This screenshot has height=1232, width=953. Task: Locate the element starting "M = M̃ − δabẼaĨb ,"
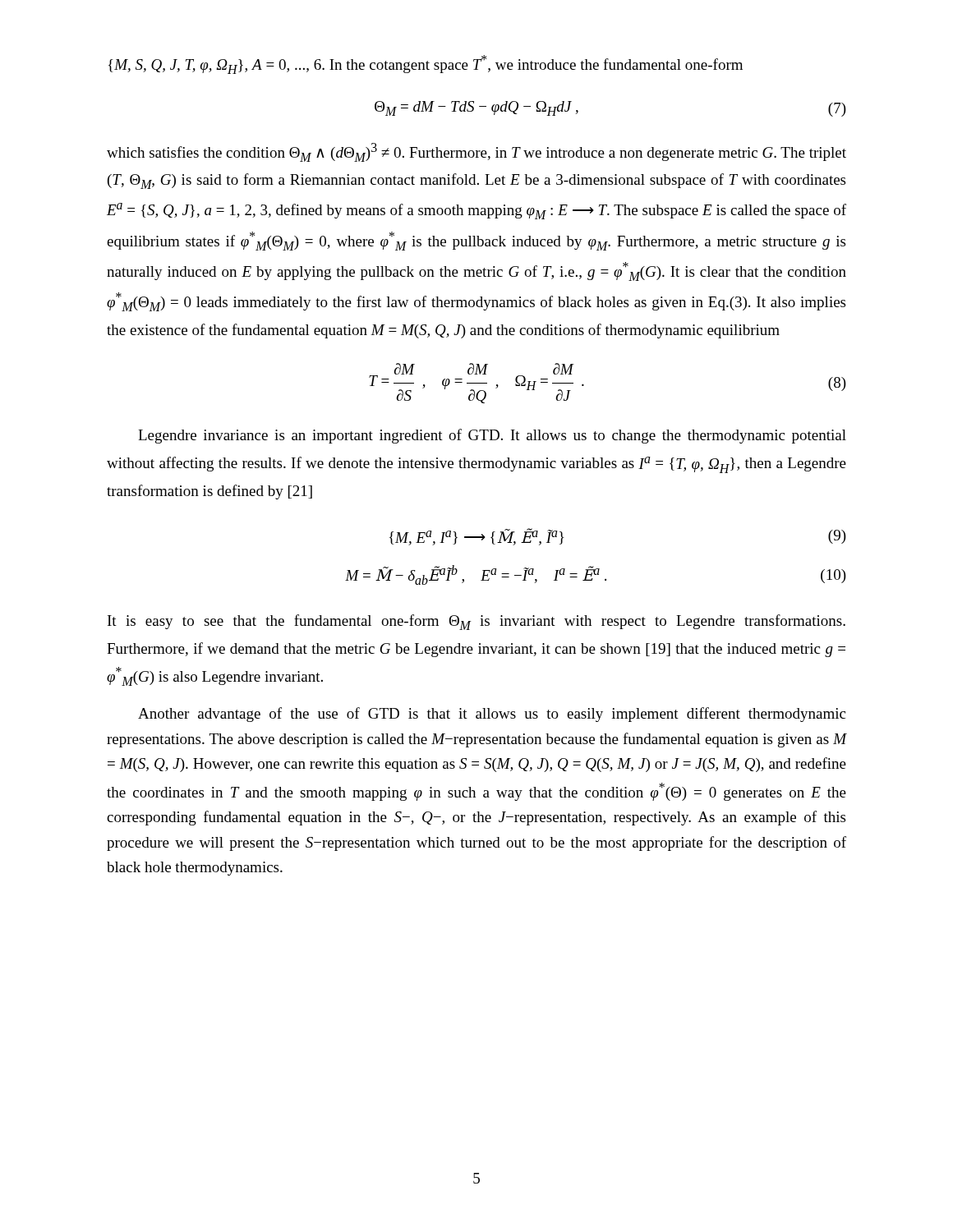[x=596, y=575]
